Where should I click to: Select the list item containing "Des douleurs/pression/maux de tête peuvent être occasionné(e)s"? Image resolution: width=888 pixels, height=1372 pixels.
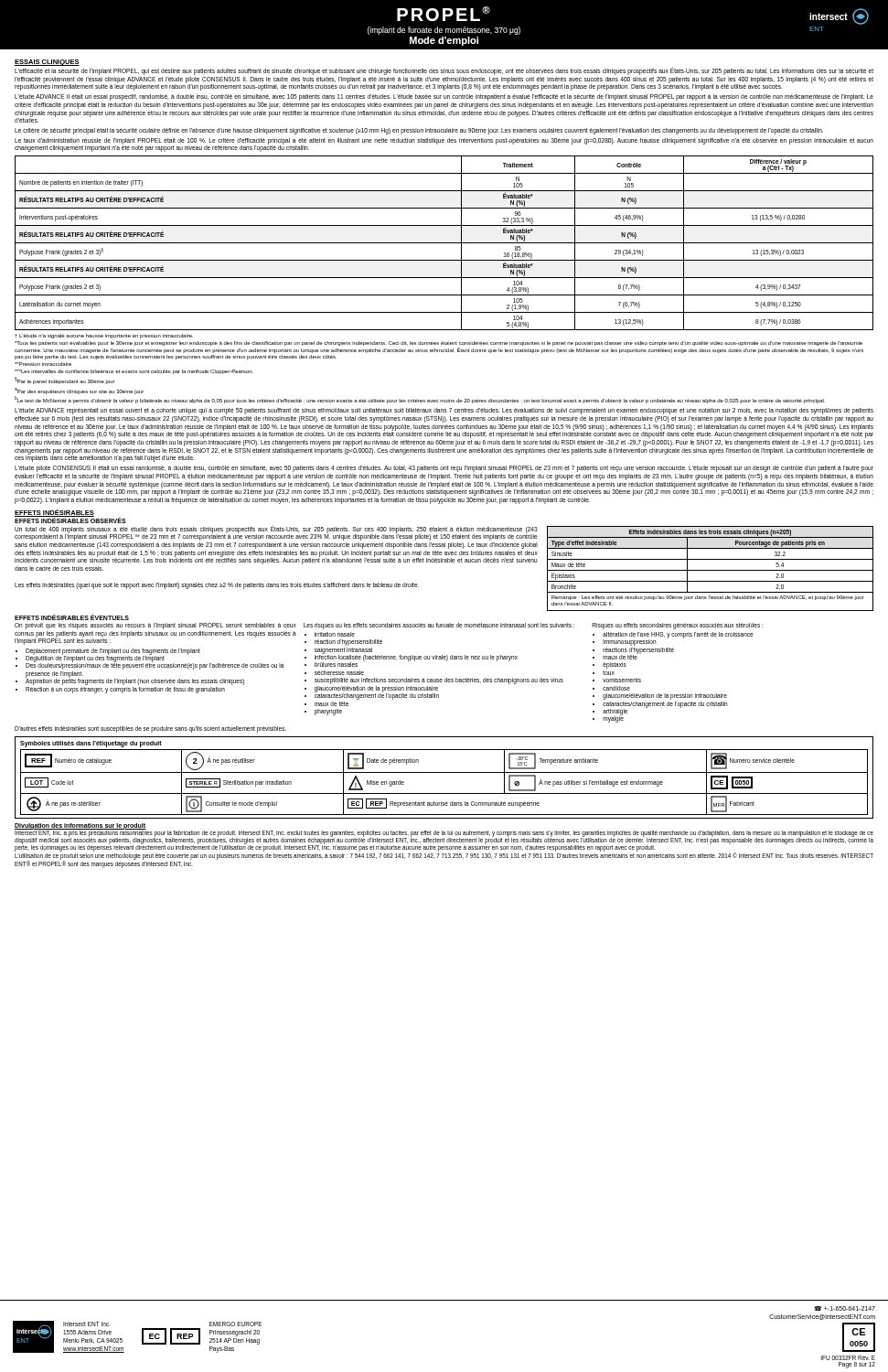(155, 670)
